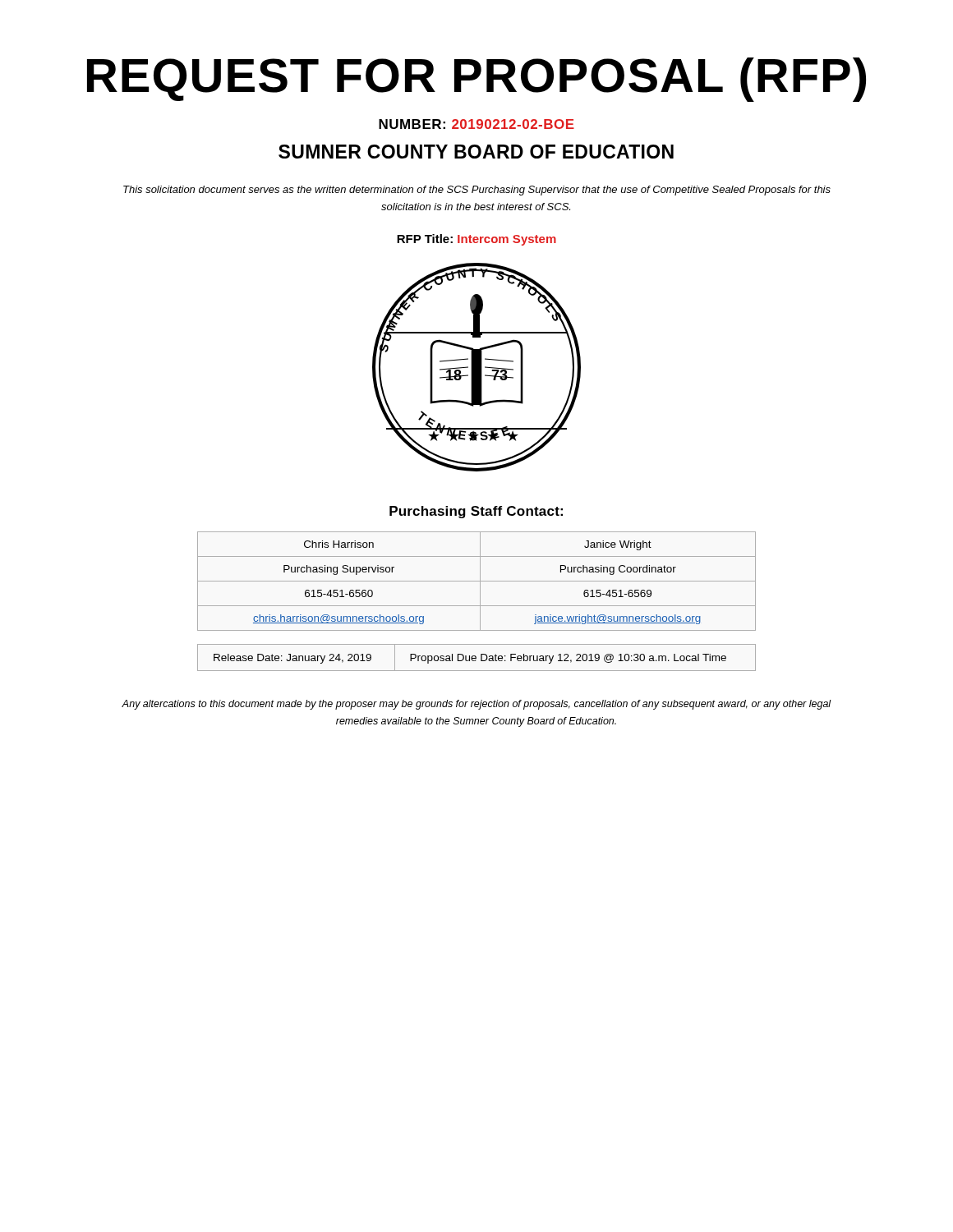
Task: Click the title
Action: tap(476, 75)
